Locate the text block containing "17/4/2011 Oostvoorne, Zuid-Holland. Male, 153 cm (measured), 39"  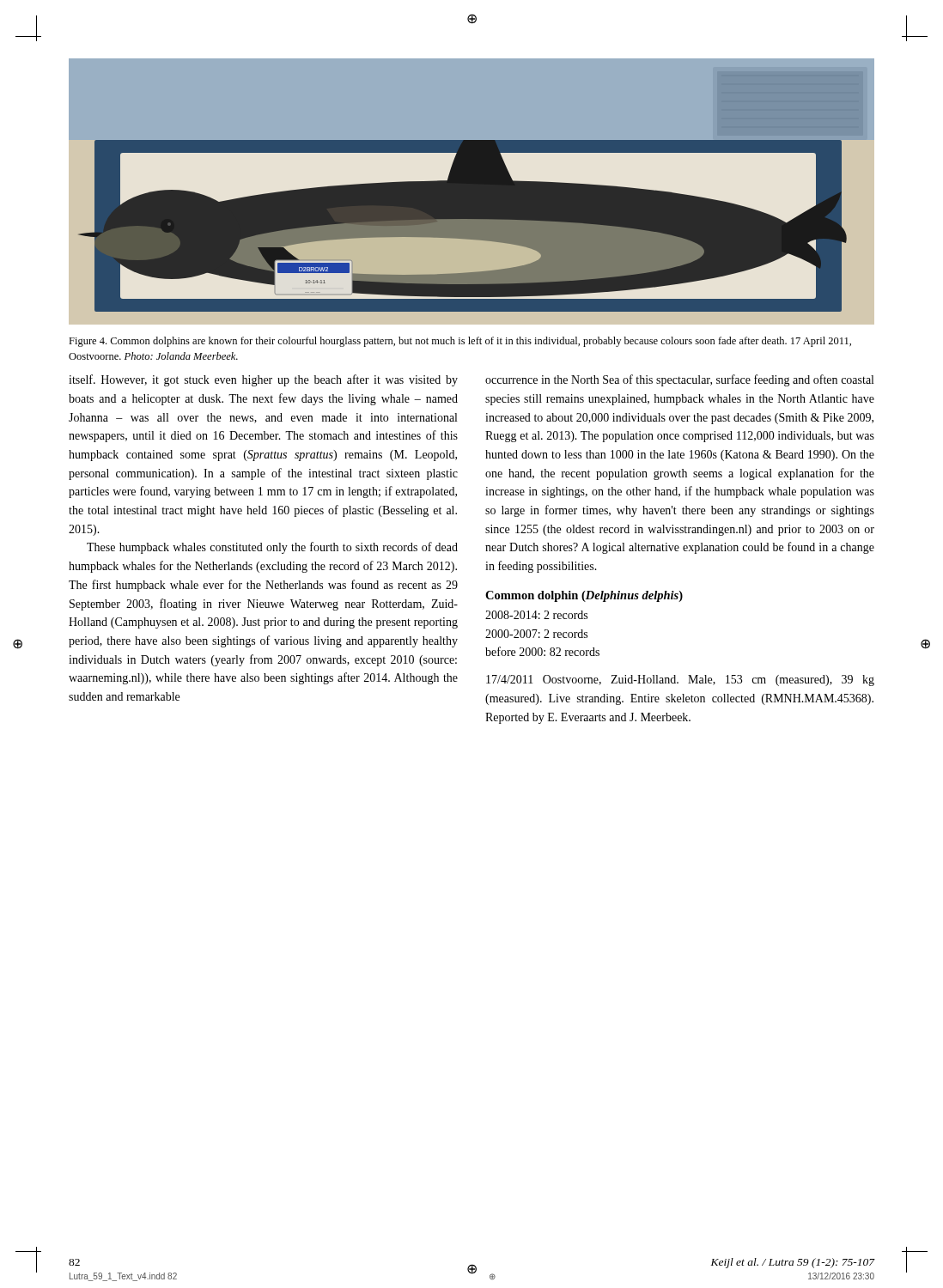680,699
